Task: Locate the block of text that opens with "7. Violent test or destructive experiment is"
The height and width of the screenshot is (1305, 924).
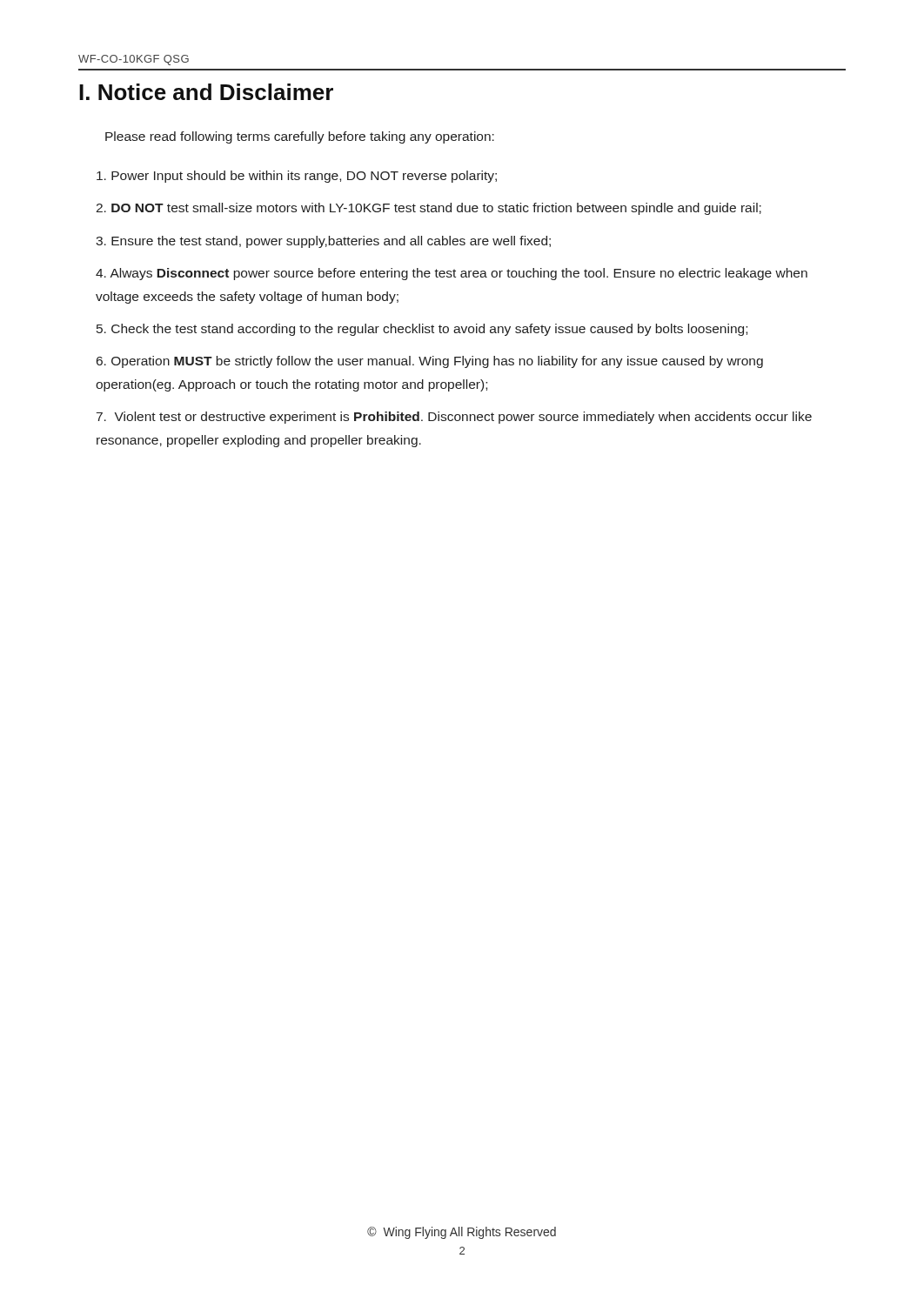Action: click(x=454, y=428)
